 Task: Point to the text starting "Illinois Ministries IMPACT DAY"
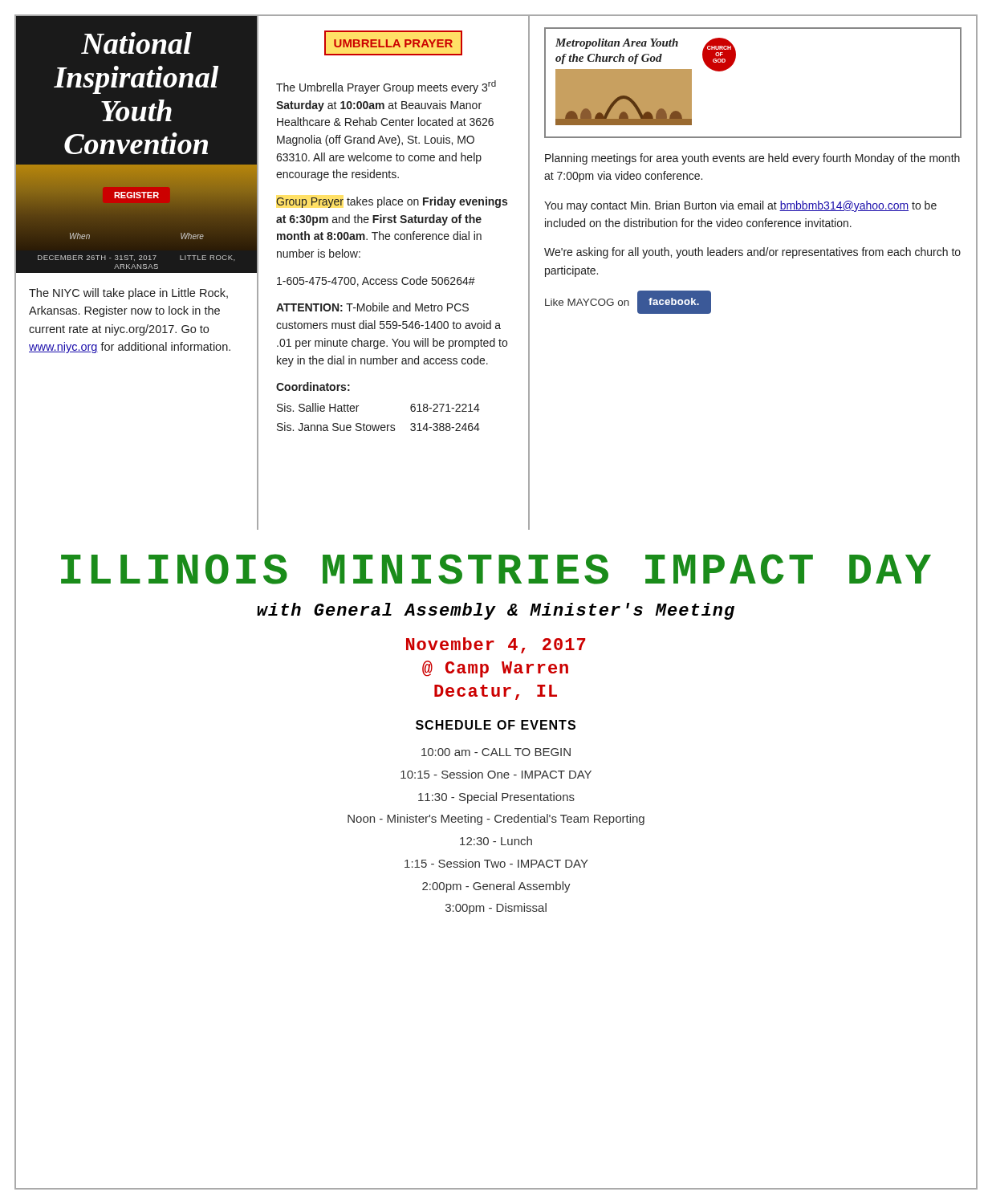[496, 572]
